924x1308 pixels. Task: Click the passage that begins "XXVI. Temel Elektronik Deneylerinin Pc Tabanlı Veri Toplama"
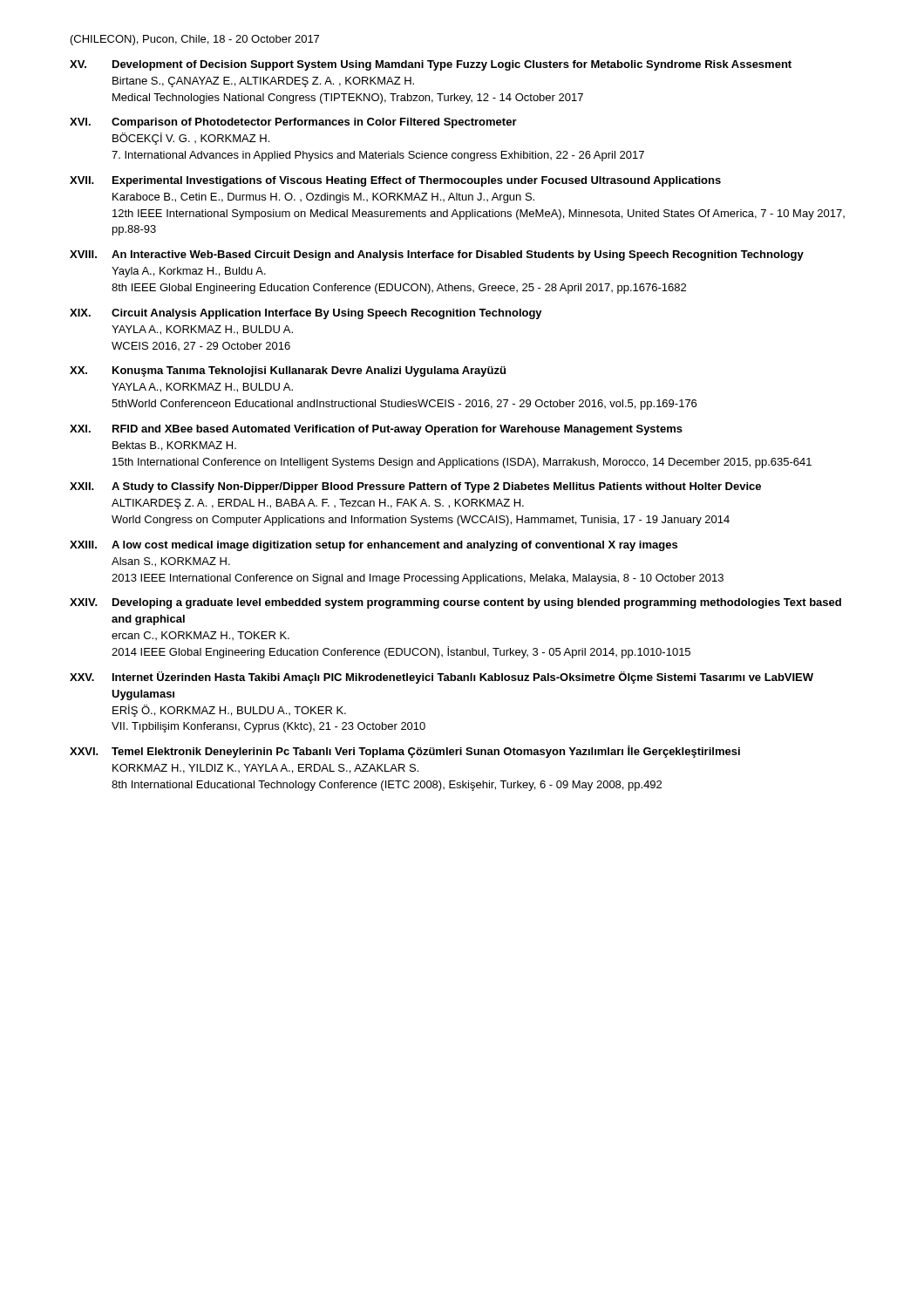pyautogui.click(x=466, y=769)
